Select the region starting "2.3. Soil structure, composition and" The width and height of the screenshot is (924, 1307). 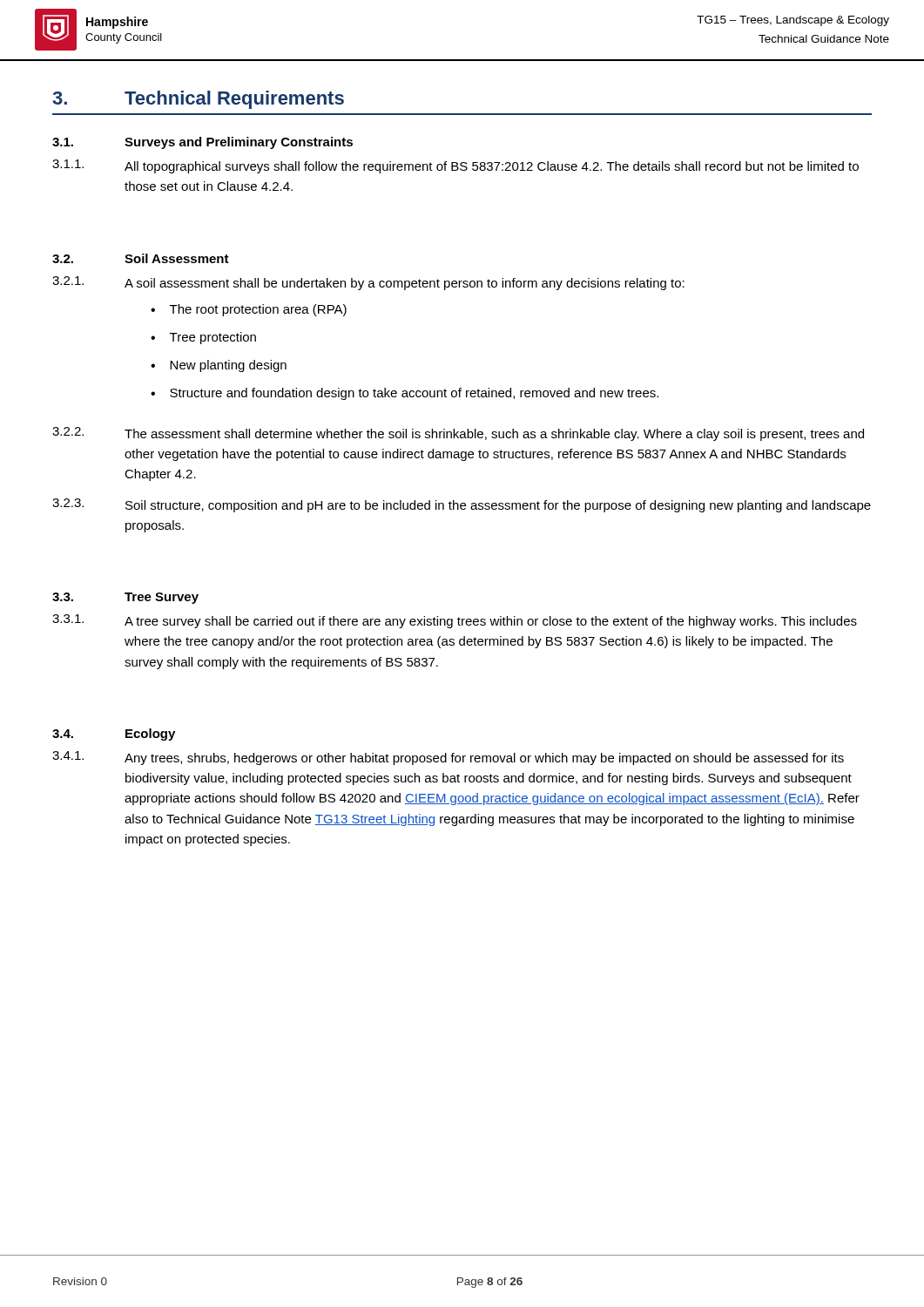pyautogui.click(x=462, y=515)
